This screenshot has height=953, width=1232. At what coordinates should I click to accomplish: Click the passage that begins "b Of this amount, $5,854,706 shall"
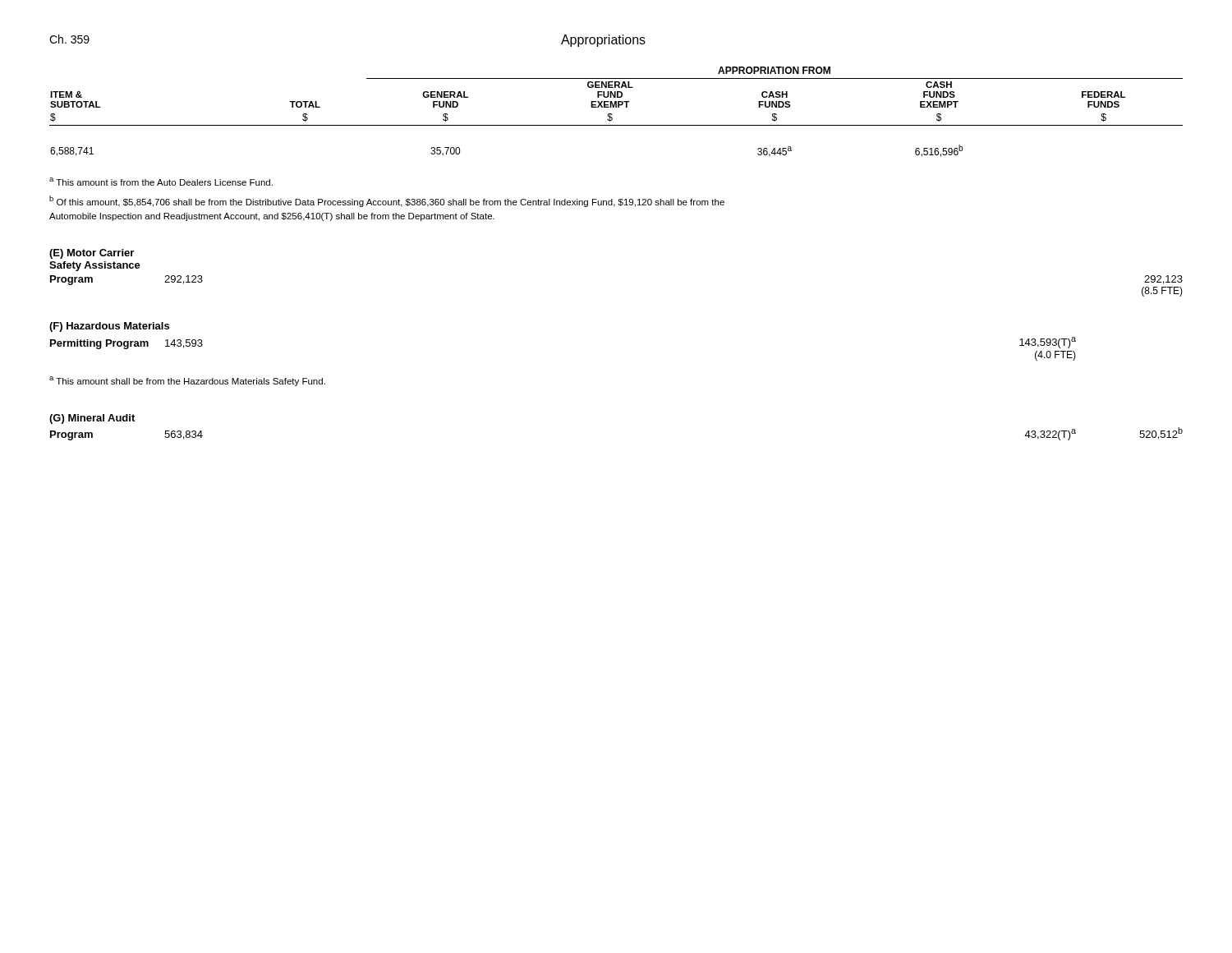pos(387,208)
